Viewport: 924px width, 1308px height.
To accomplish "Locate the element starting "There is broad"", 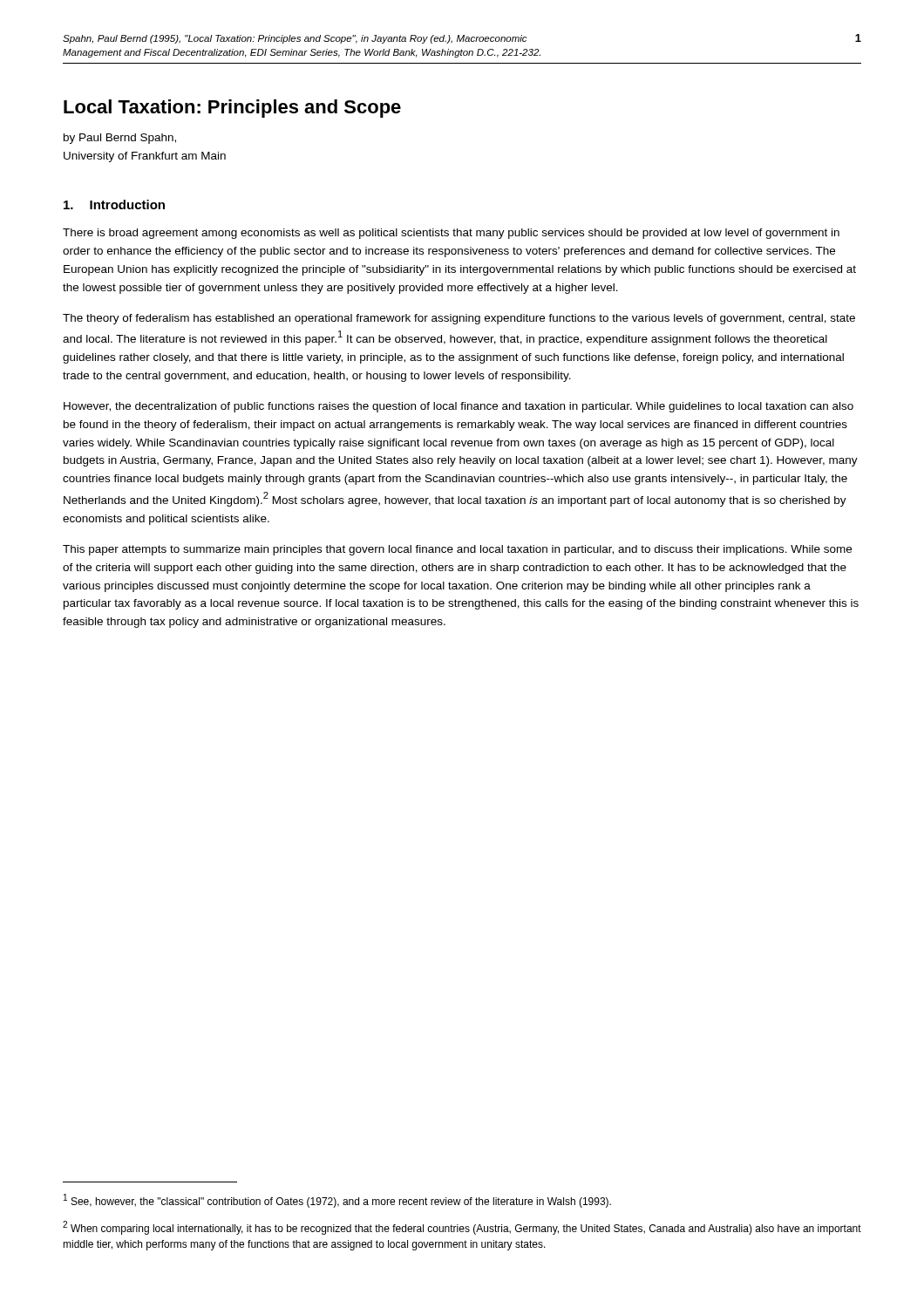I will pos(462,260).
